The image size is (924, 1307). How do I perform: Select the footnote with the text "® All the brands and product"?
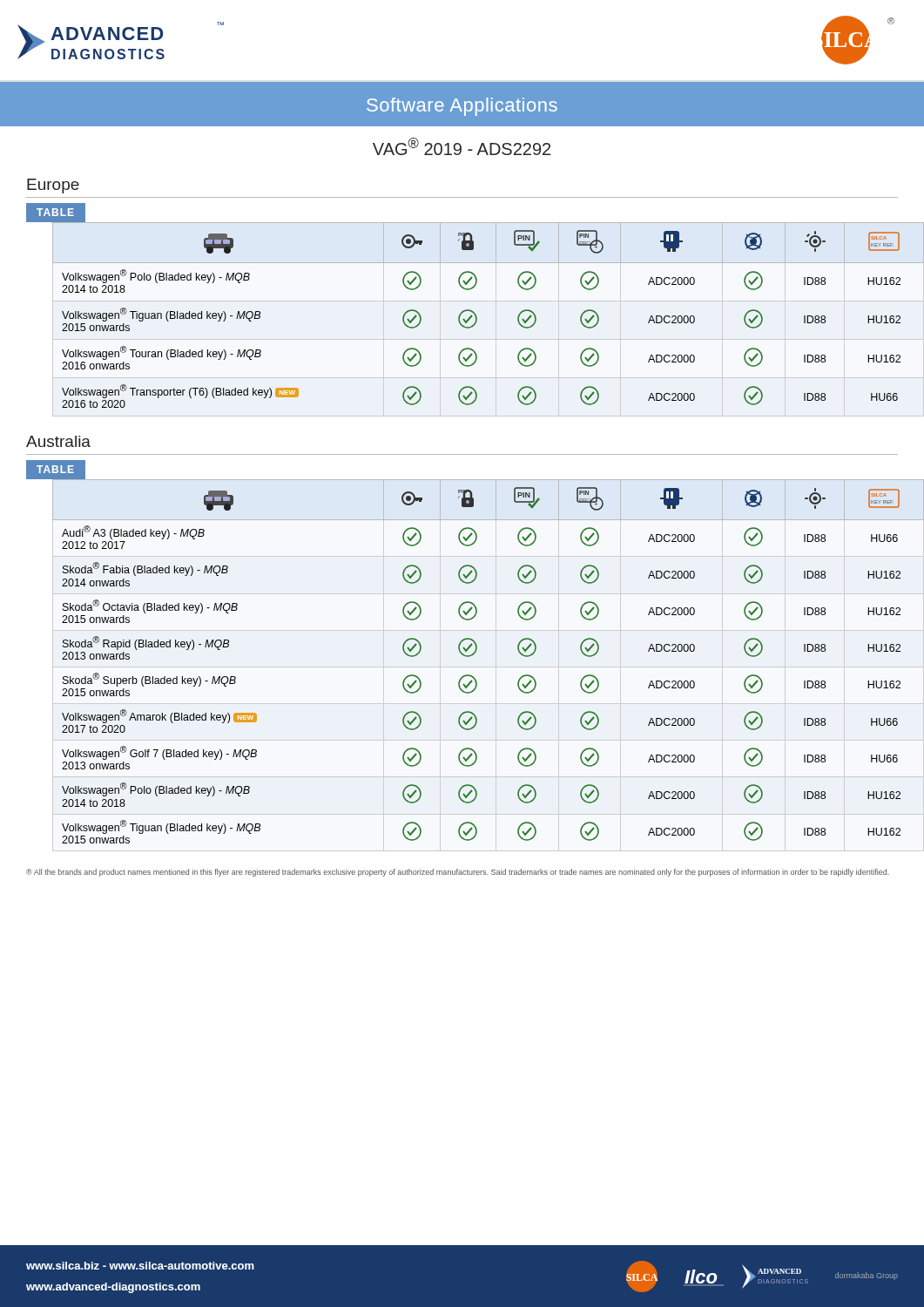458,872
